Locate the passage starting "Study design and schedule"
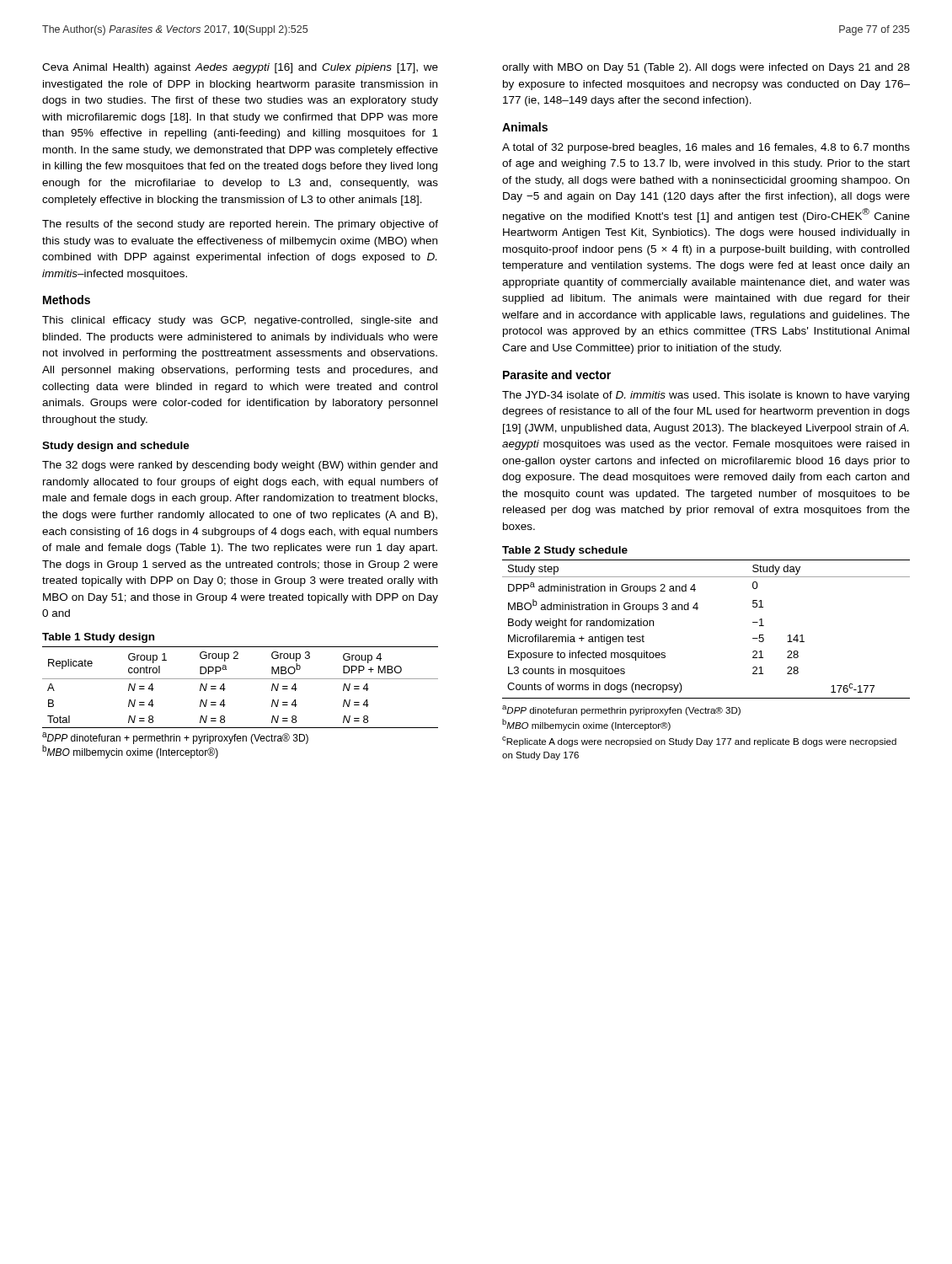 [x=116, y=446]
